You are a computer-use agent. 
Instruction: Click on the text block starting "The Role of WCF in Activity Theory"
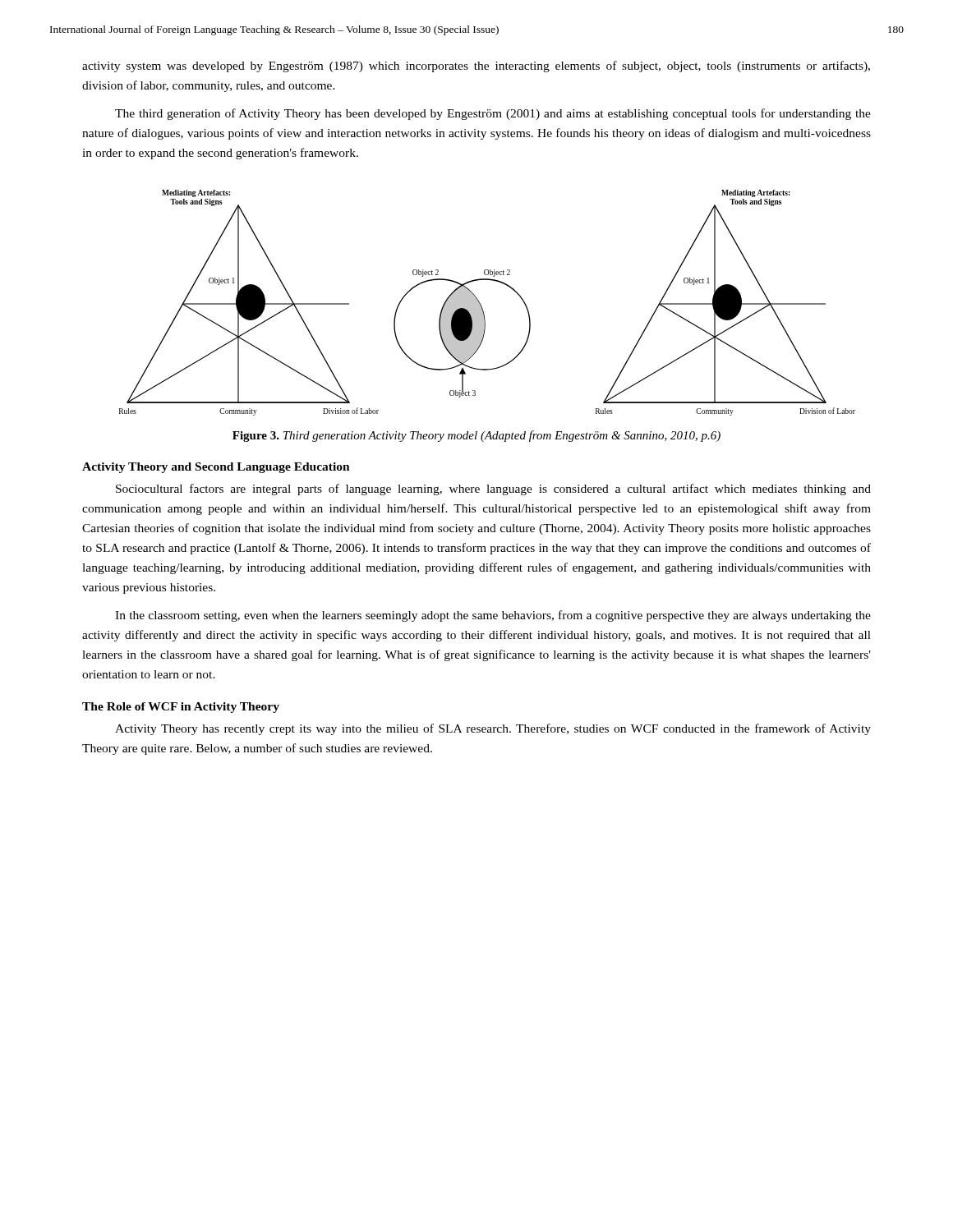click(x=181, y=706)
